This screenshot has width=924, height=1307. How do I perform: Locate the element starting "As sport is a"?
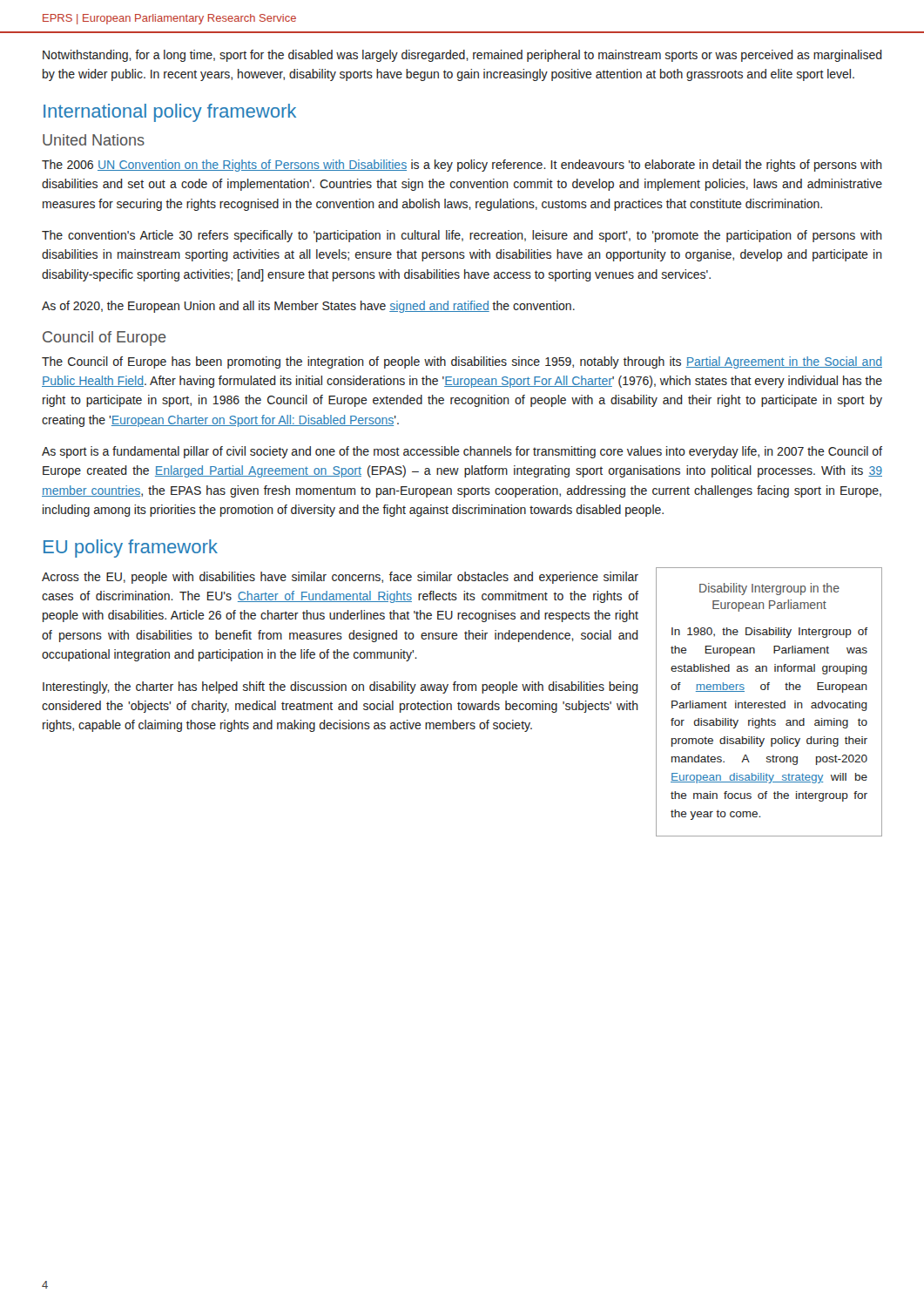point(462,481)
